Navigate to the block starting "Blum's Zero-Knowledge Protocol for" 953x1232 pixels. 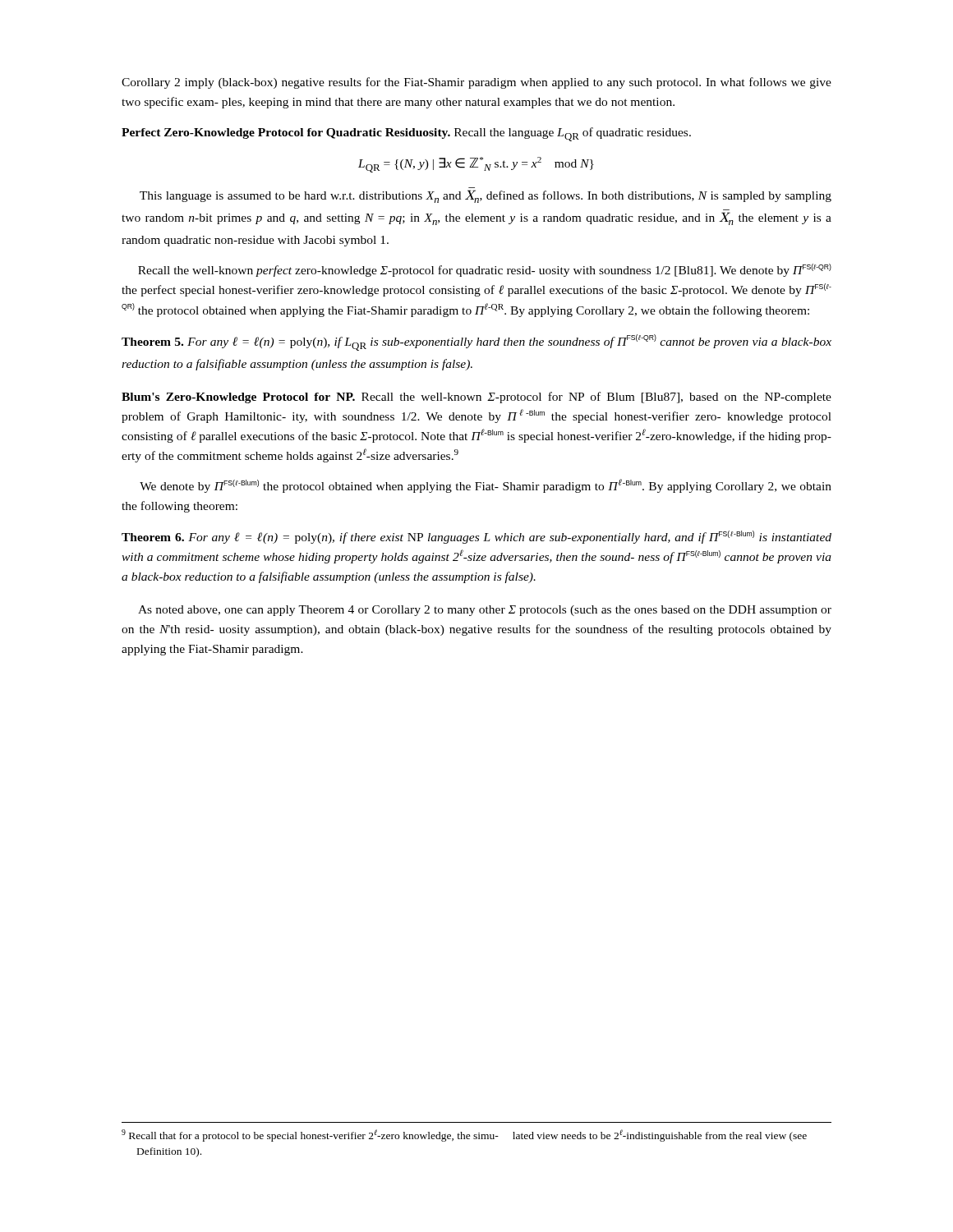coord(476,426)
